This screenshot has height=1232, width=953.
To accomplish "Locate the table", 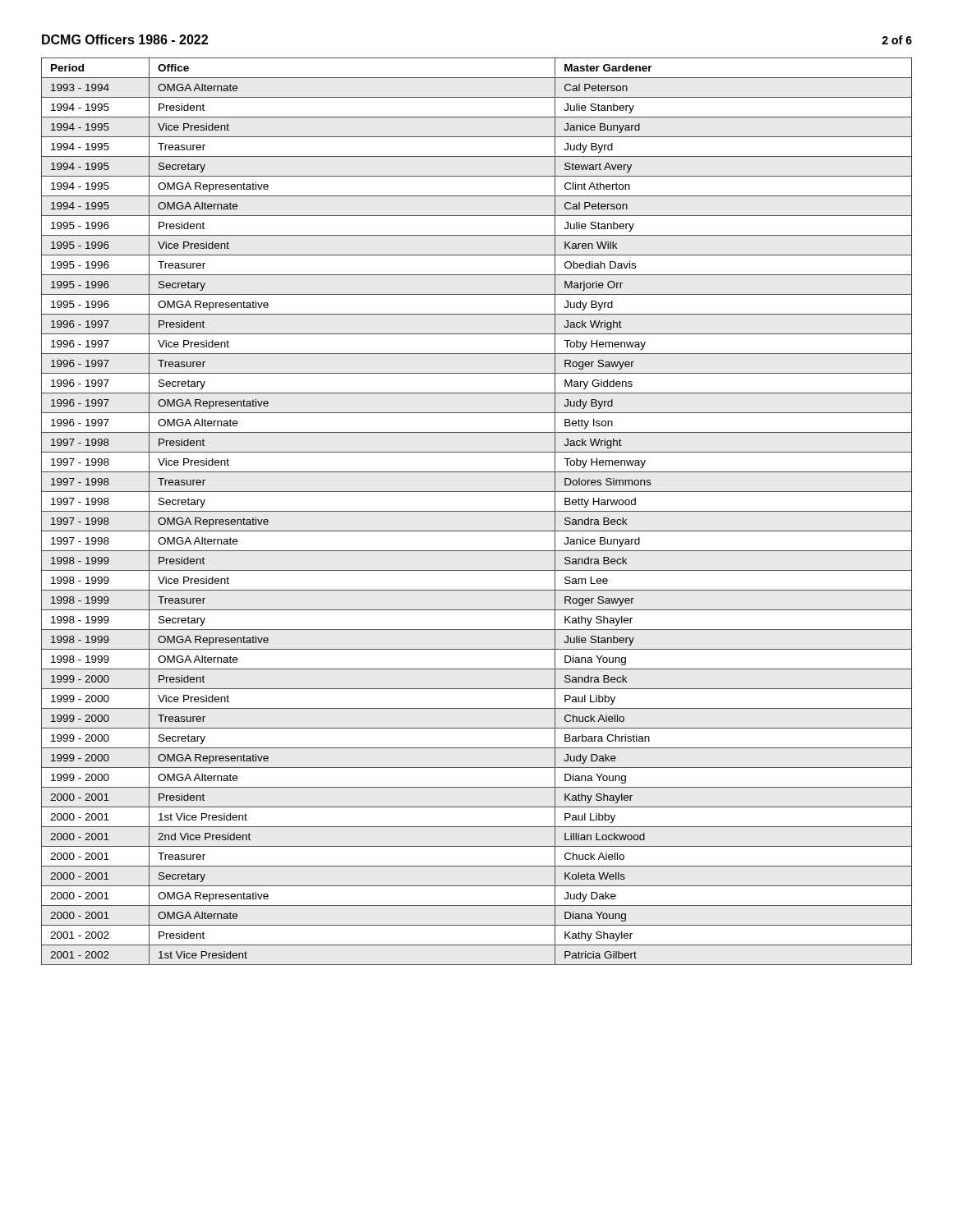I will click(x=476, y=511).
